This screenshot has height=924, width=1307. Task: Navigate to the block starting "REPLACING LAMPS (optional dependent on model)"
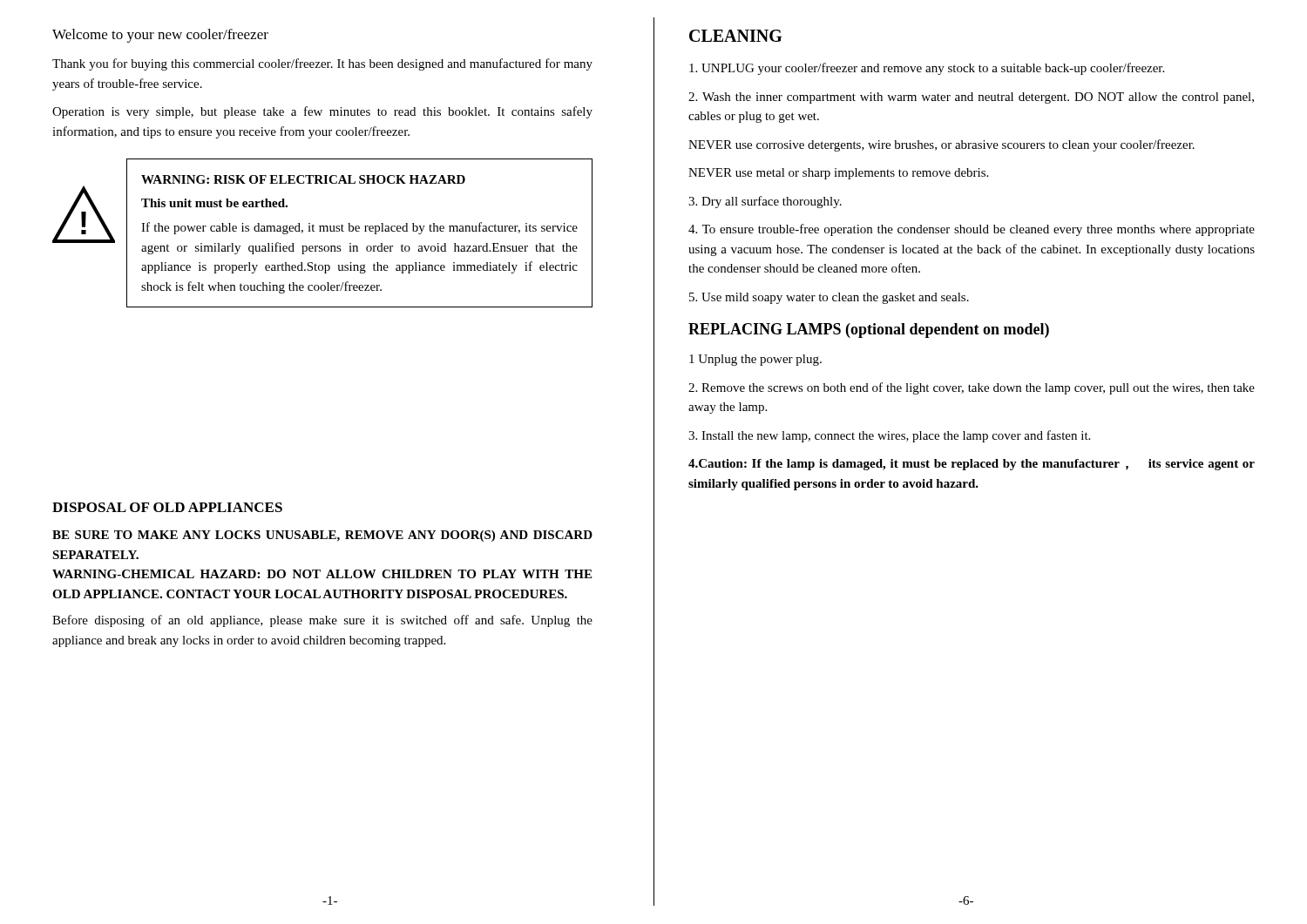click(x=869, y=329)
